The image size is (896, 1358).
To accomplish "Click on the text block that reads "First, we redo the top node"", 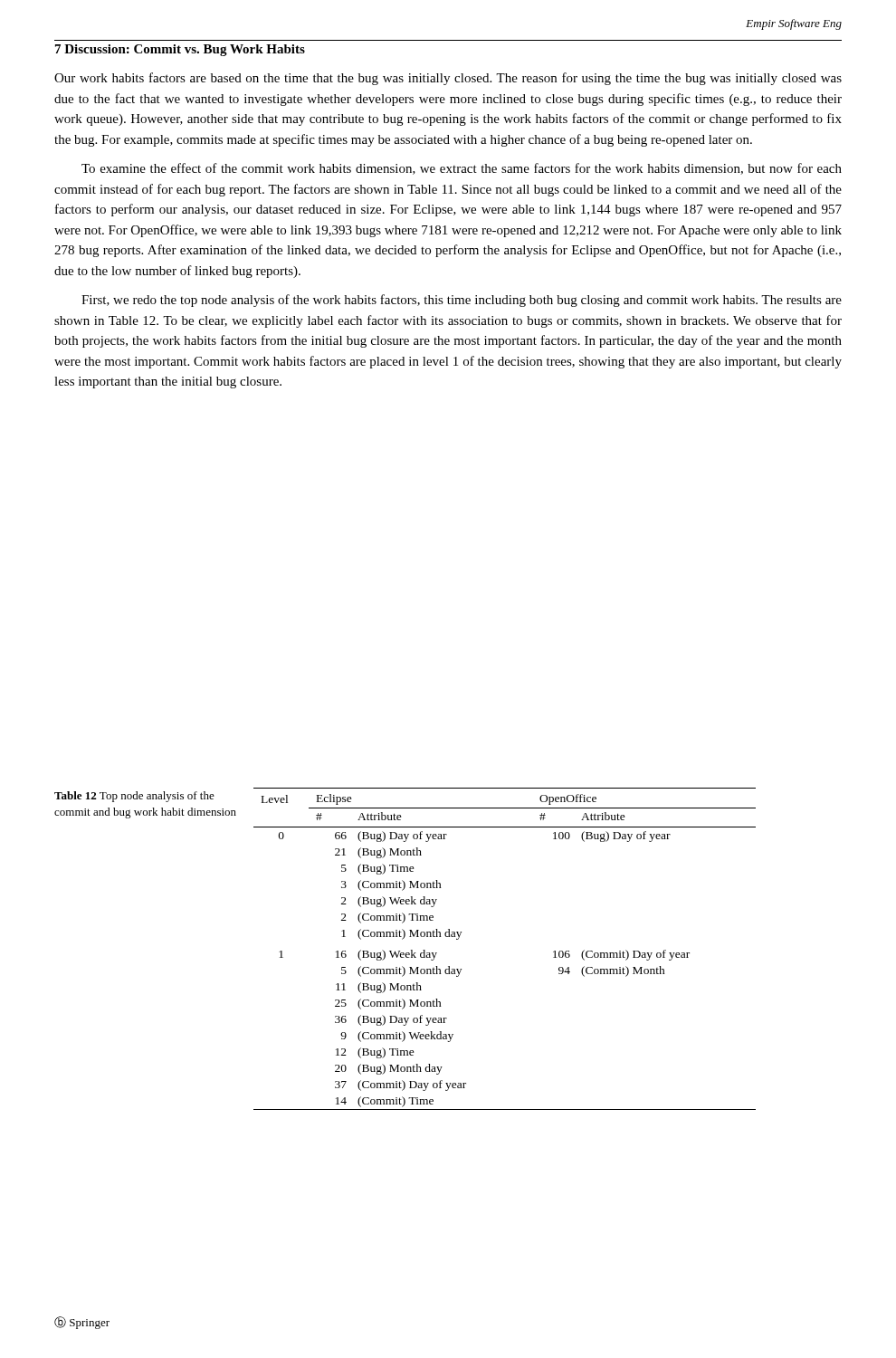I will pyautogui.click(x=448, y=341).
